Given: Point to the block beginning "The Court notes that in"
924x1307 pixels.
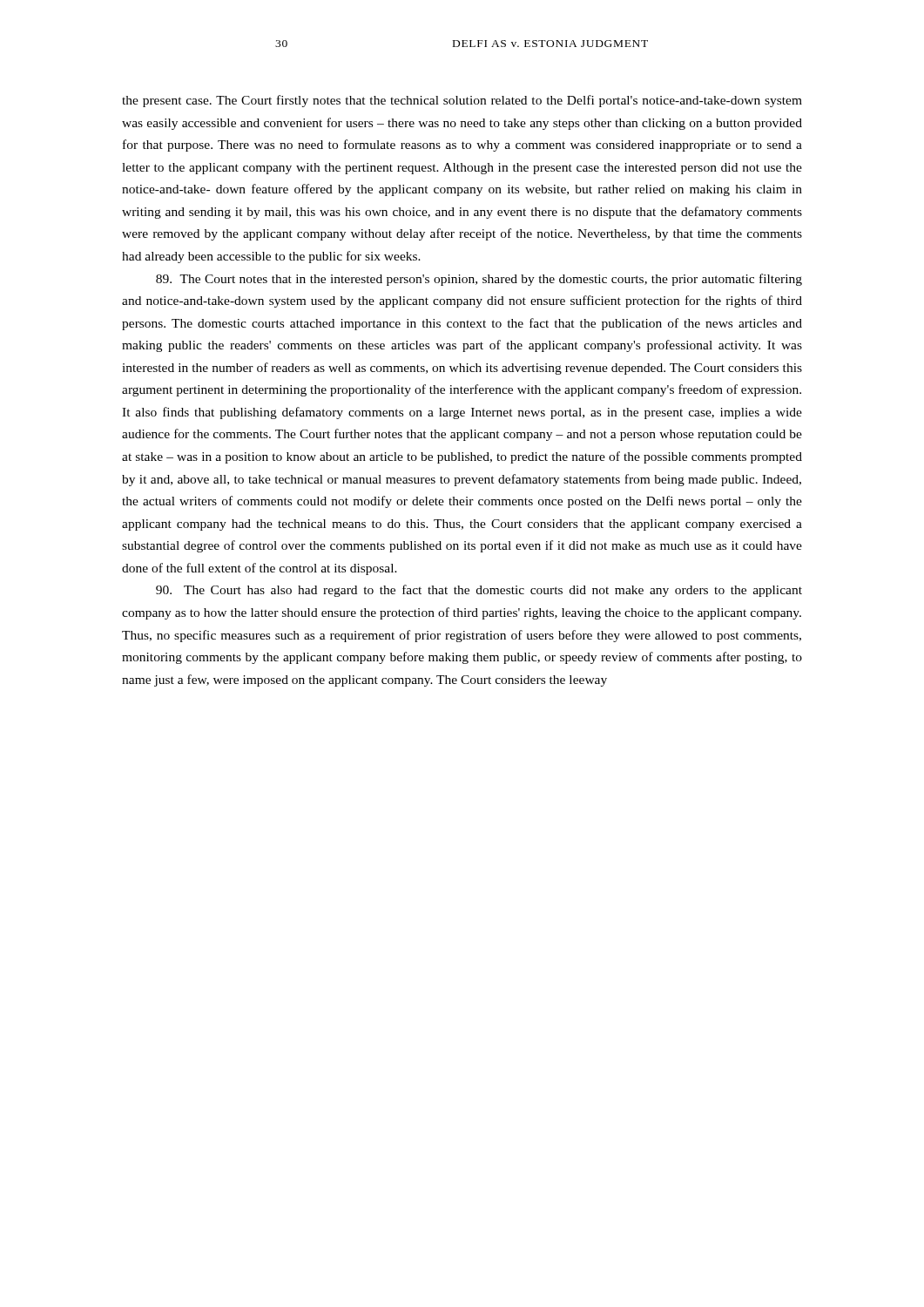Looking at the screenshot, I should (462, 423).
